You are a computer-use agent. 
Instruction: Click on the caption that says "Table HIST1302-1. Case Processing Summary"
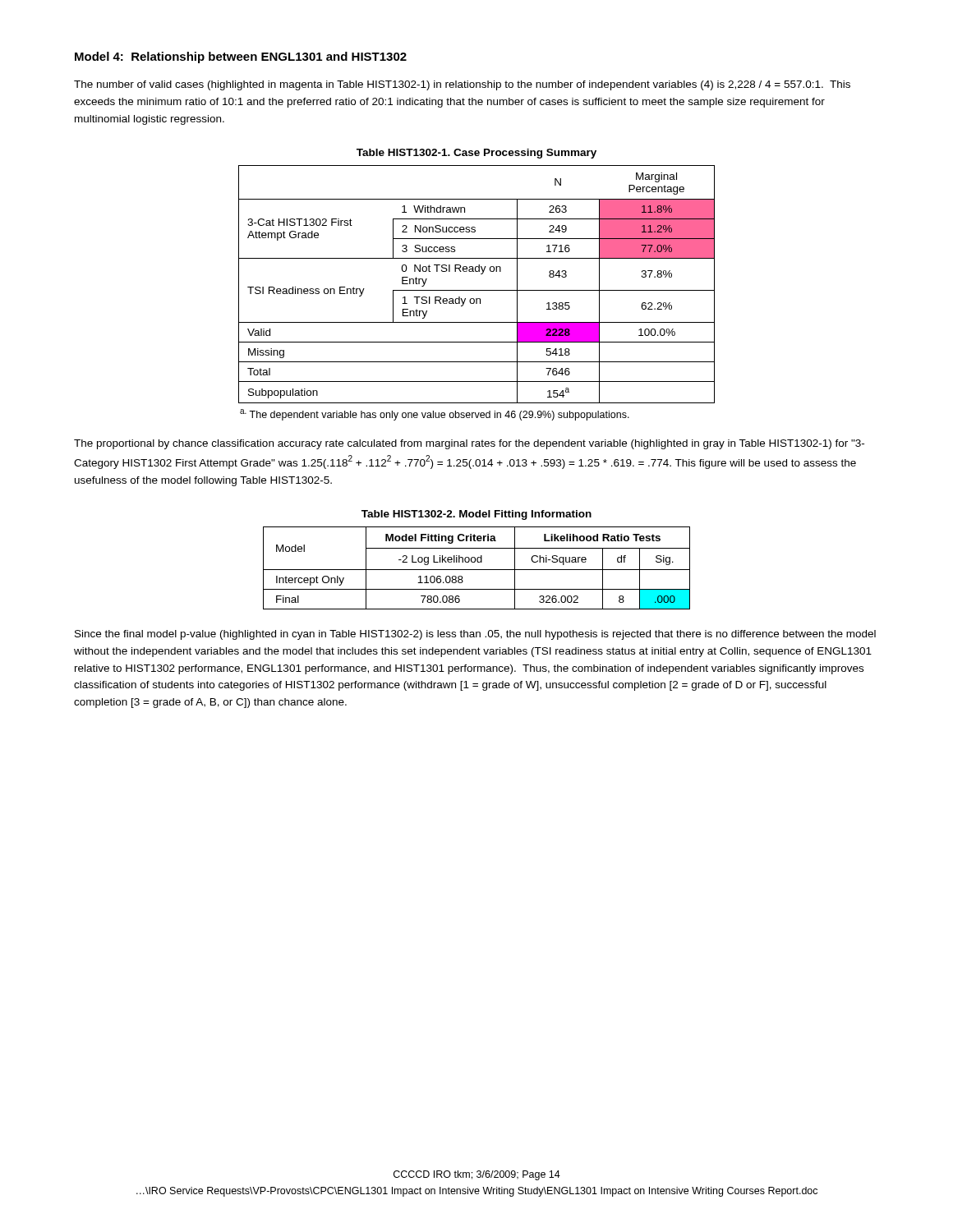click(476, 152)
